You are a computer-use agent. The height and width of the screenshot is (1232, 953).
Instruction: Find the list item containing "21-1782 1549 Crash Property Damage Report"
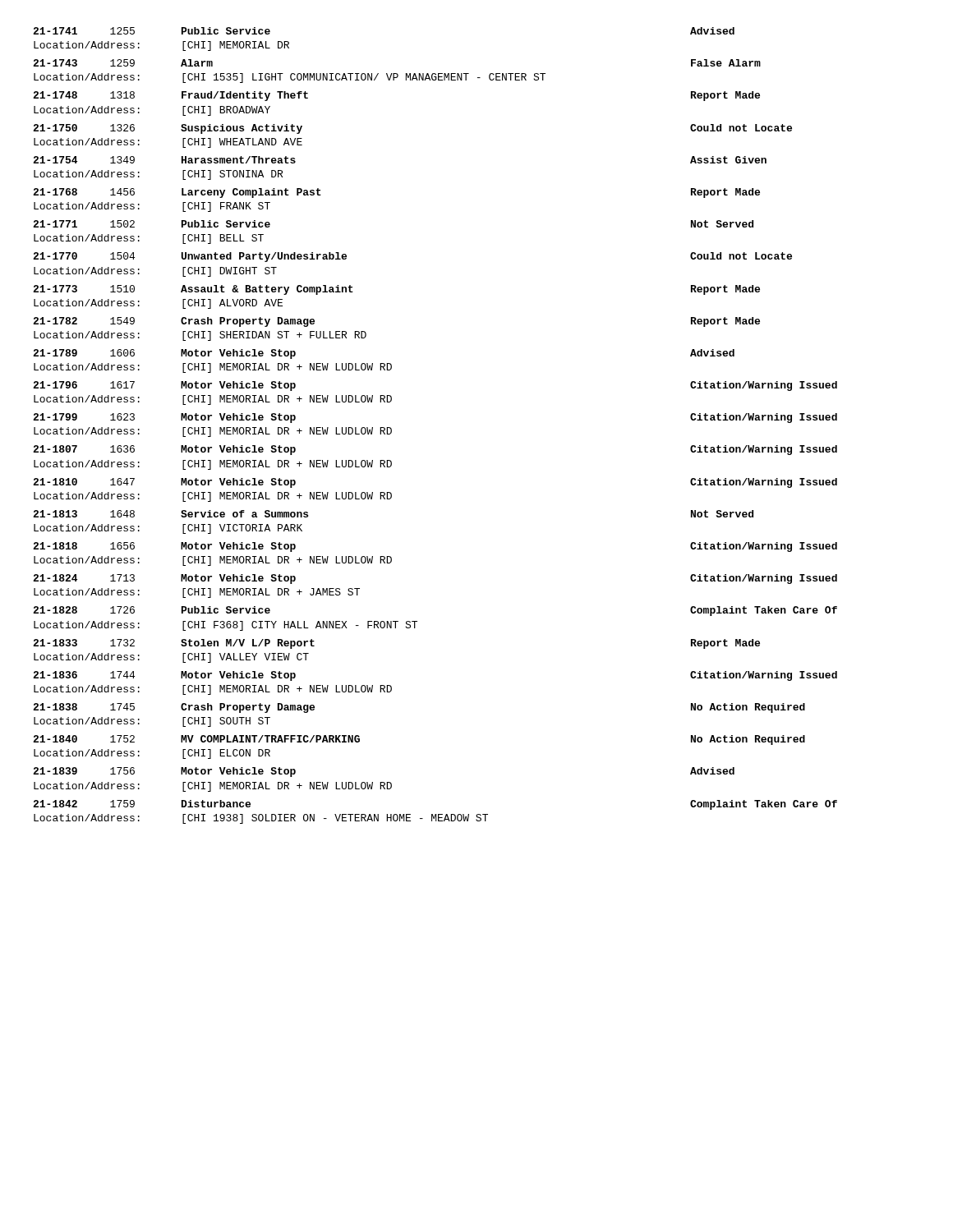55,322
